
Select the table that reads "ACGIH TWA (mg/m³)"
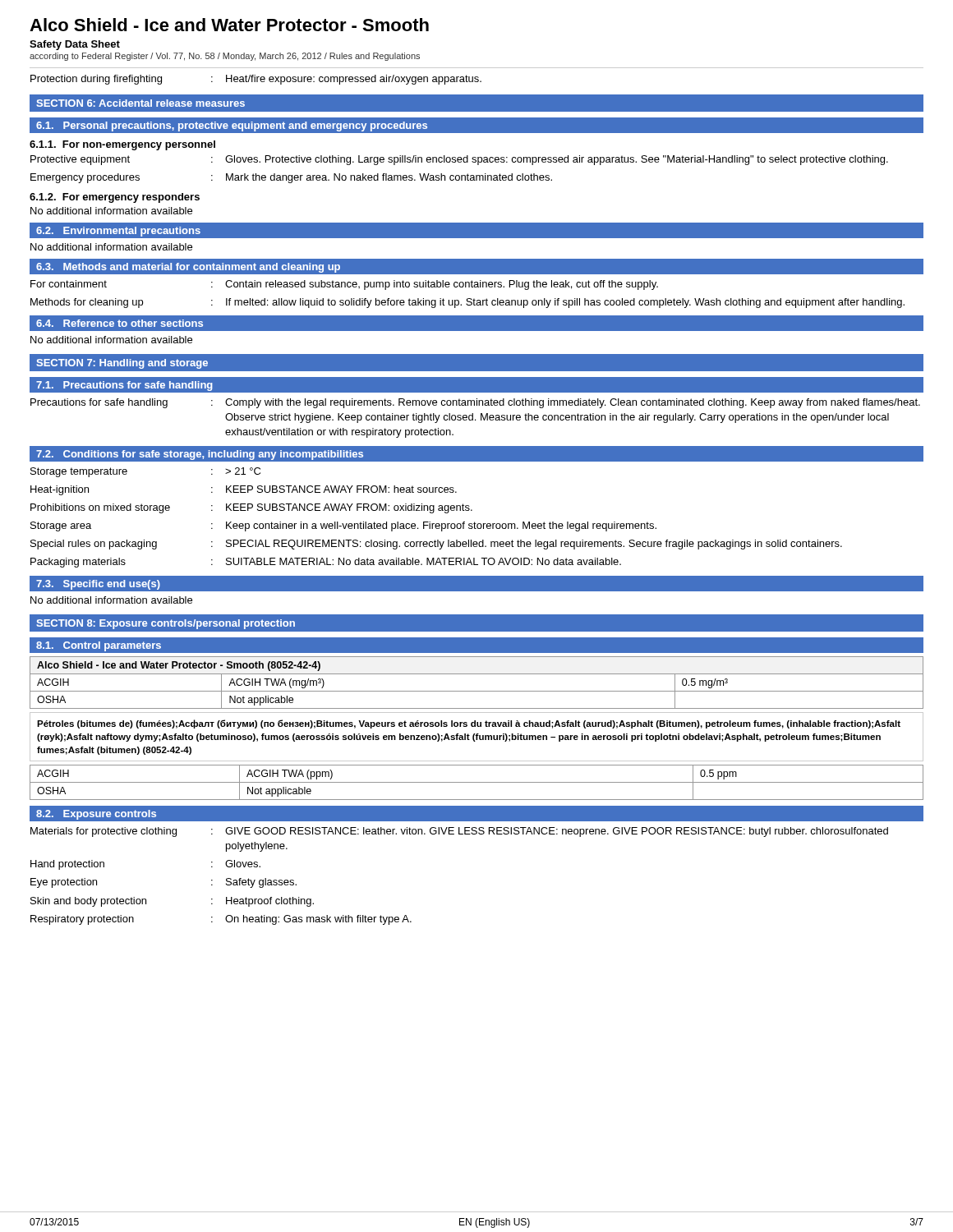(476, 682)
